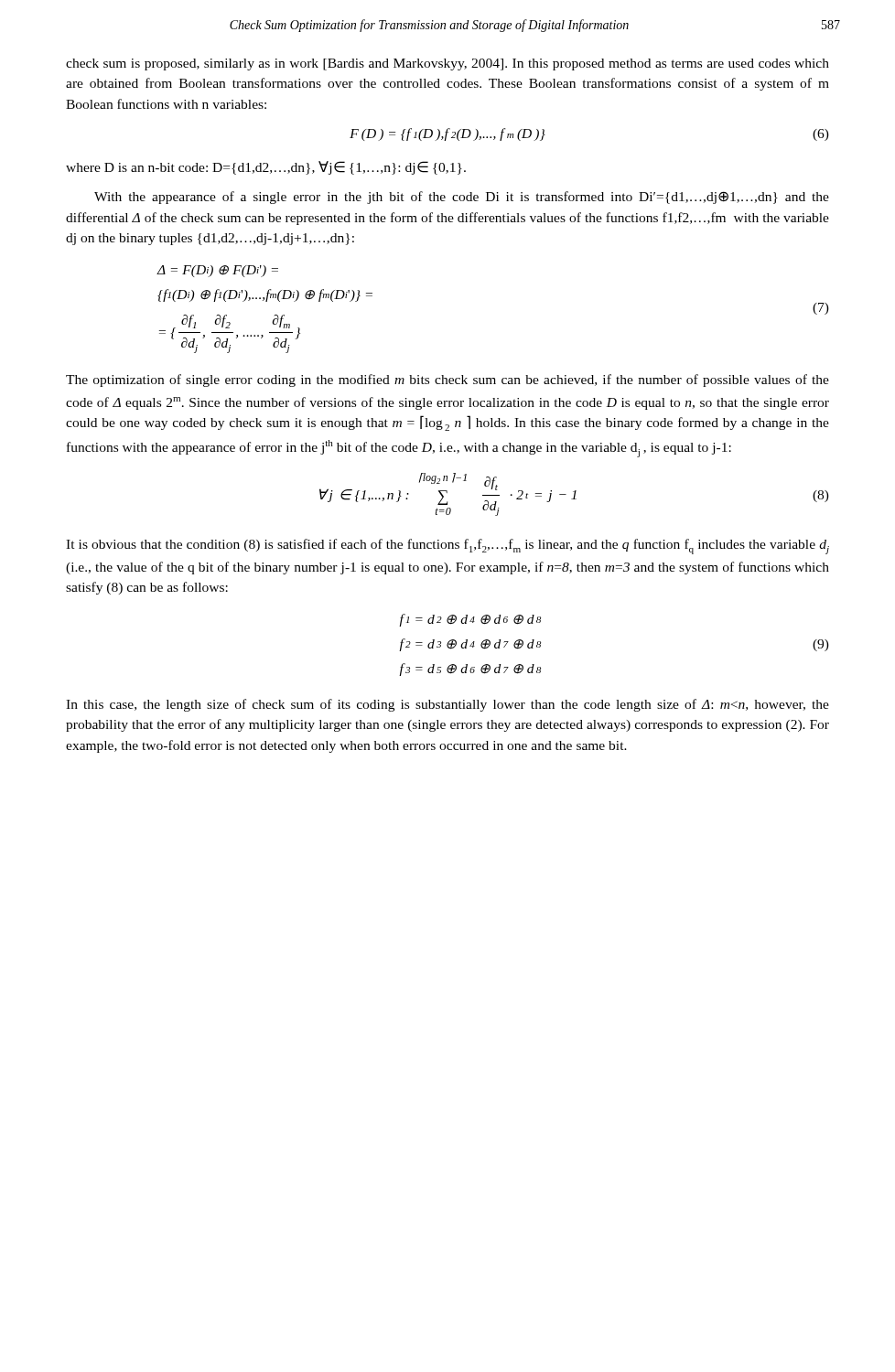Where is the formula that starts "Δ = F(Di) ⊕ F(Di')"?
The height and width of the screenshot is (1372, 895).
tap(218, 271)
